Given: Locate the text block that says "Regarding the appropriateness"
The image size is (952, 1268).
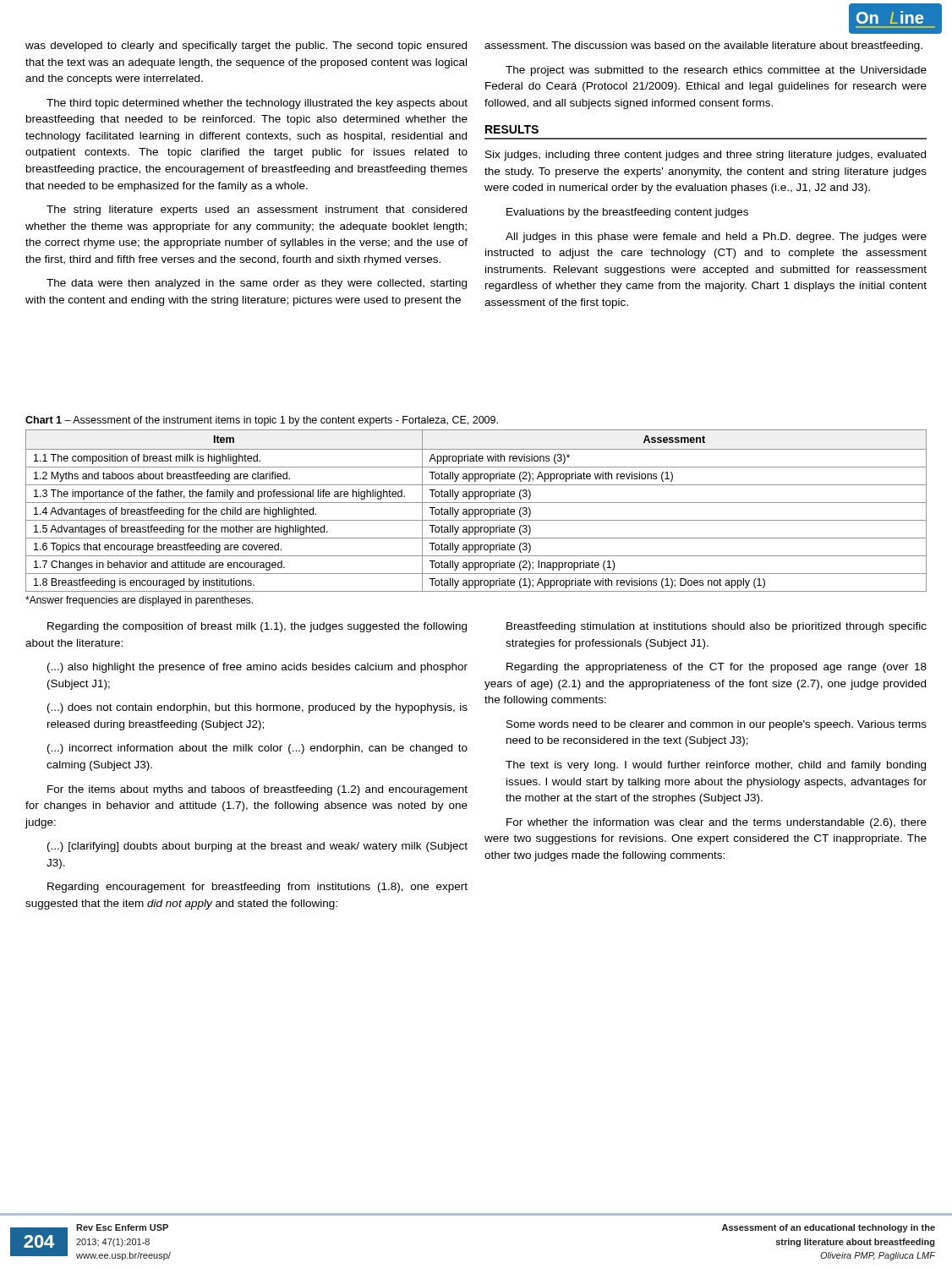Looking at the screenshot, I should pyautogui.click(x=706, y=683).
